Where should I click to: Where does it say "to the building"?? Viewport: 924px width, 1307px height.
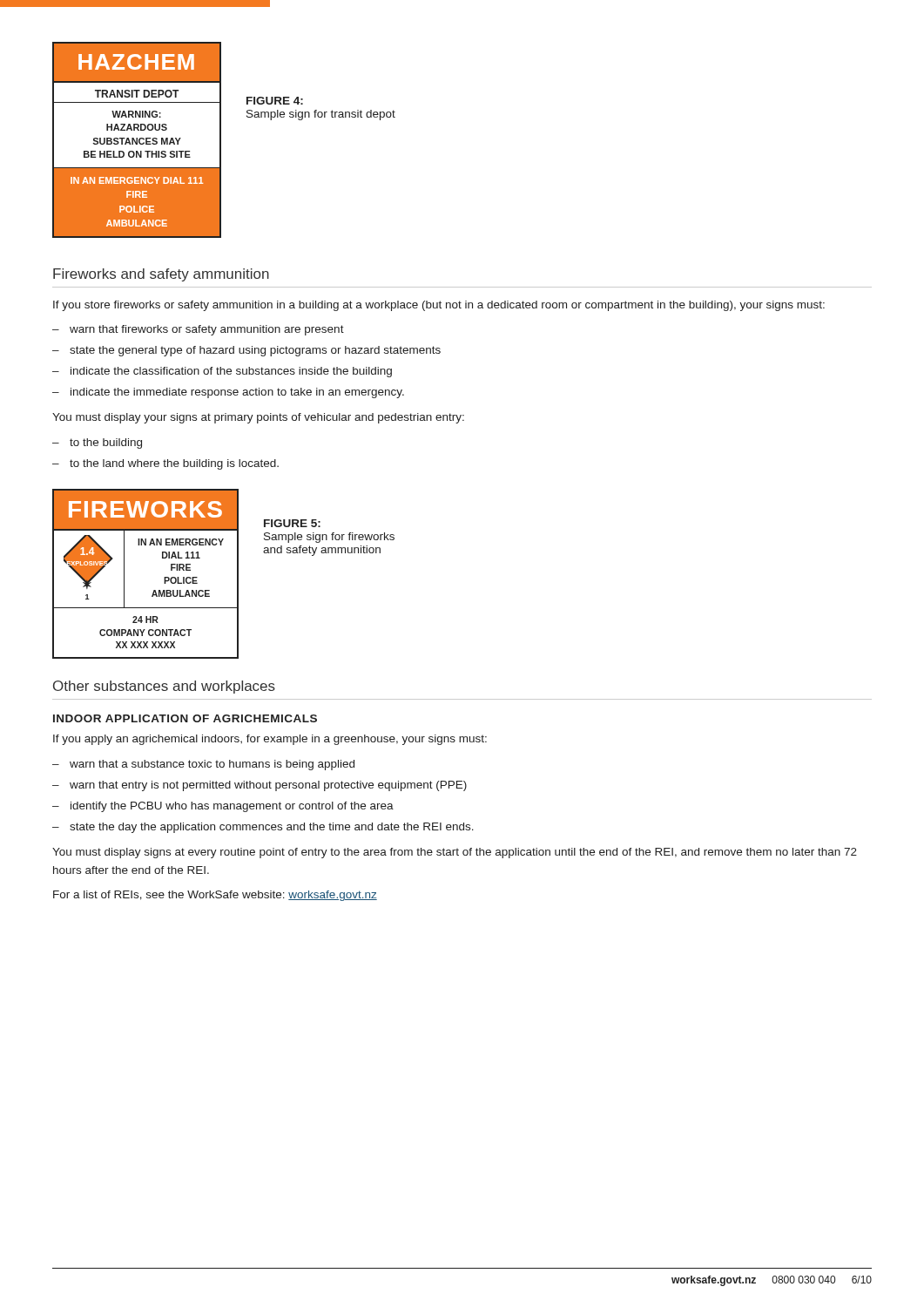click(106, 442)
